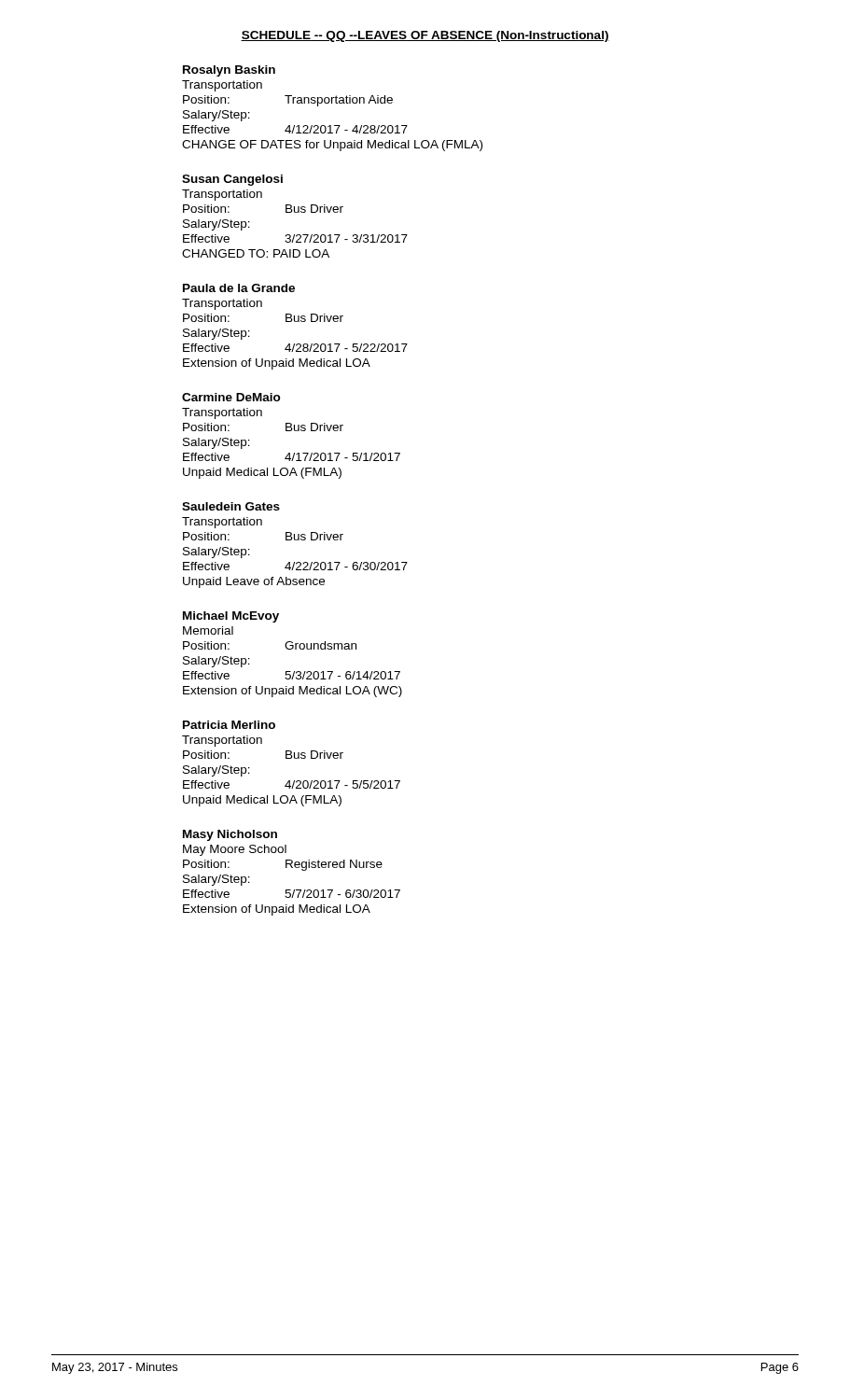Select the text starting "Masy Nicholson May Moore School Position: Registered"
850x1400 pixels.
[x=230, y=835]
